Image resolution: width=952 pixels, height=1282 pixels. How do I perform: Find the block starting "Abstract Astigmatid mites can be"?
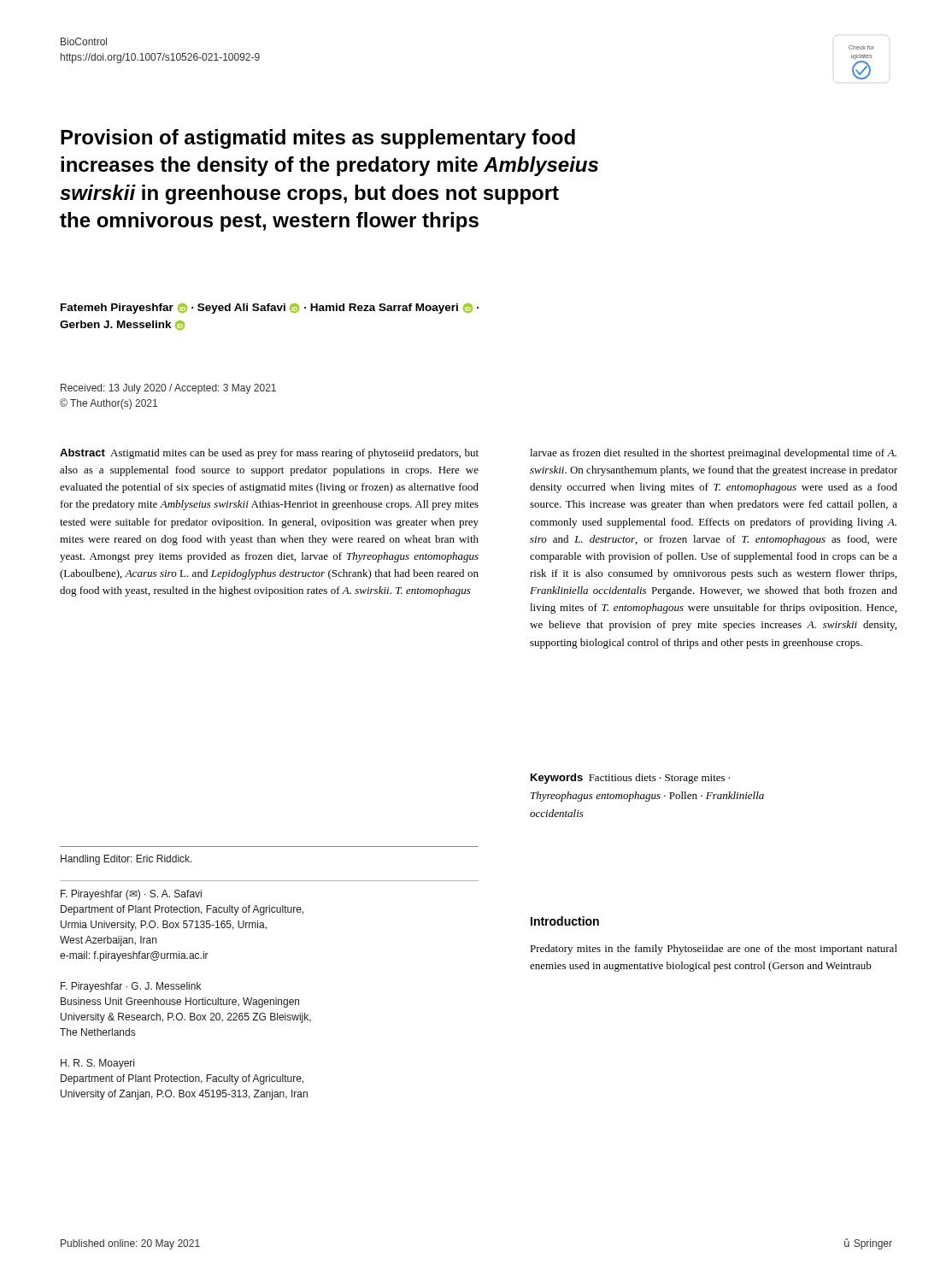(x=269, y=521)
